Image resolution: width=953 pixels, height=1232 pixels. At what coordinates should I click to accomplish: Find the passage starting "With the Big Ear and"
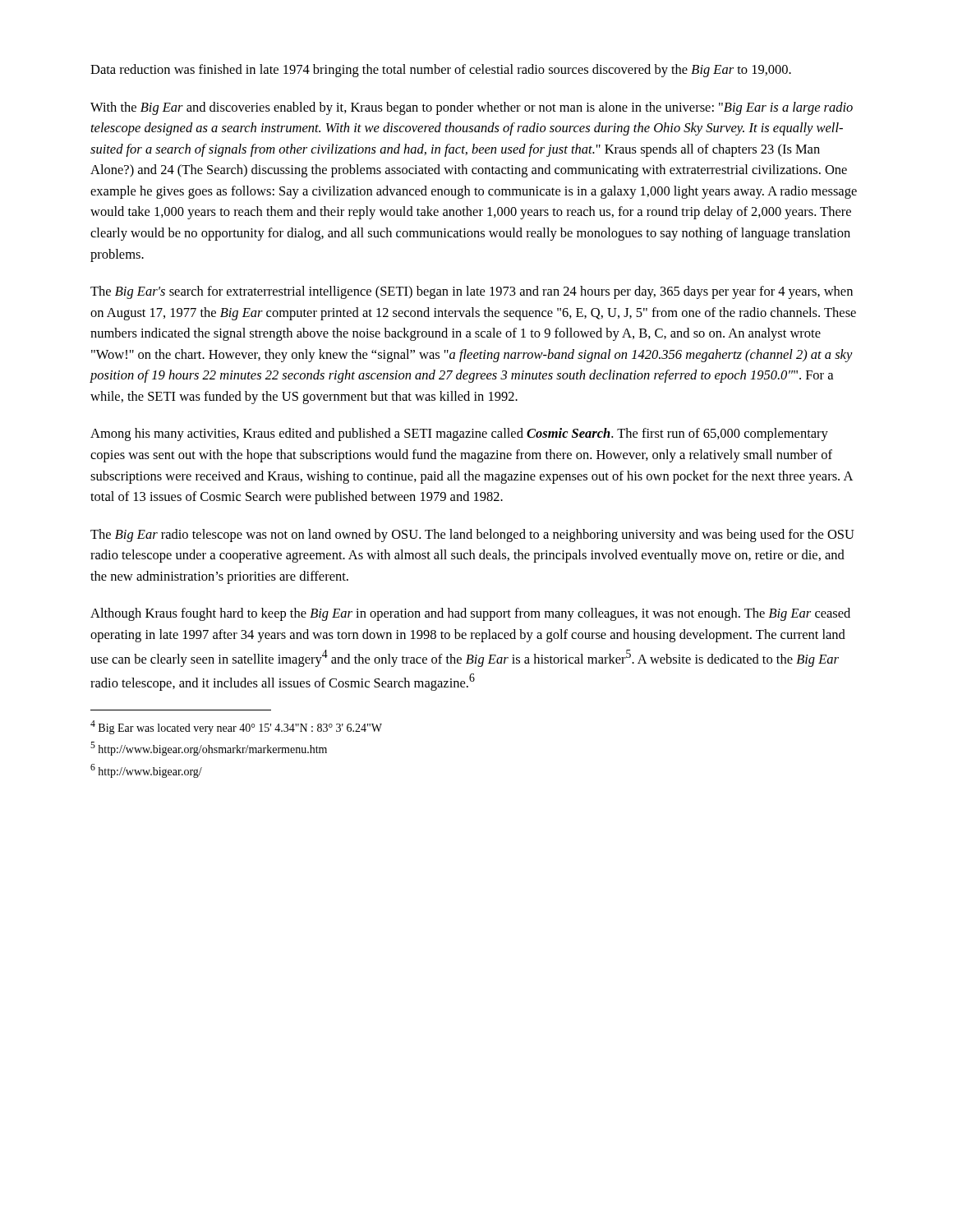474,180
